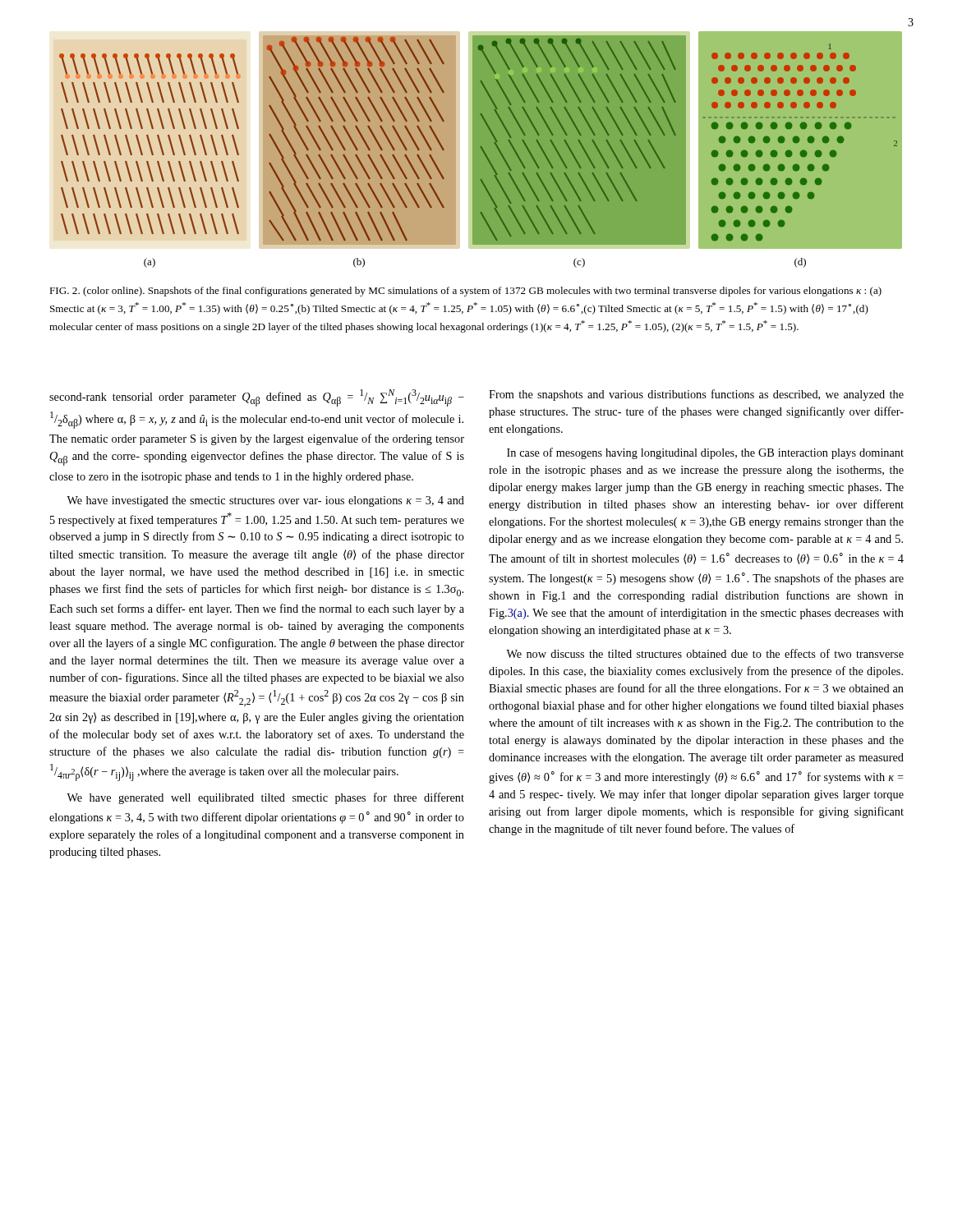Locate the caption that opens with "FIG. 2. (color online). Snapshots of the"
The height and width of the screenshot is (1232, 953).
465,309
